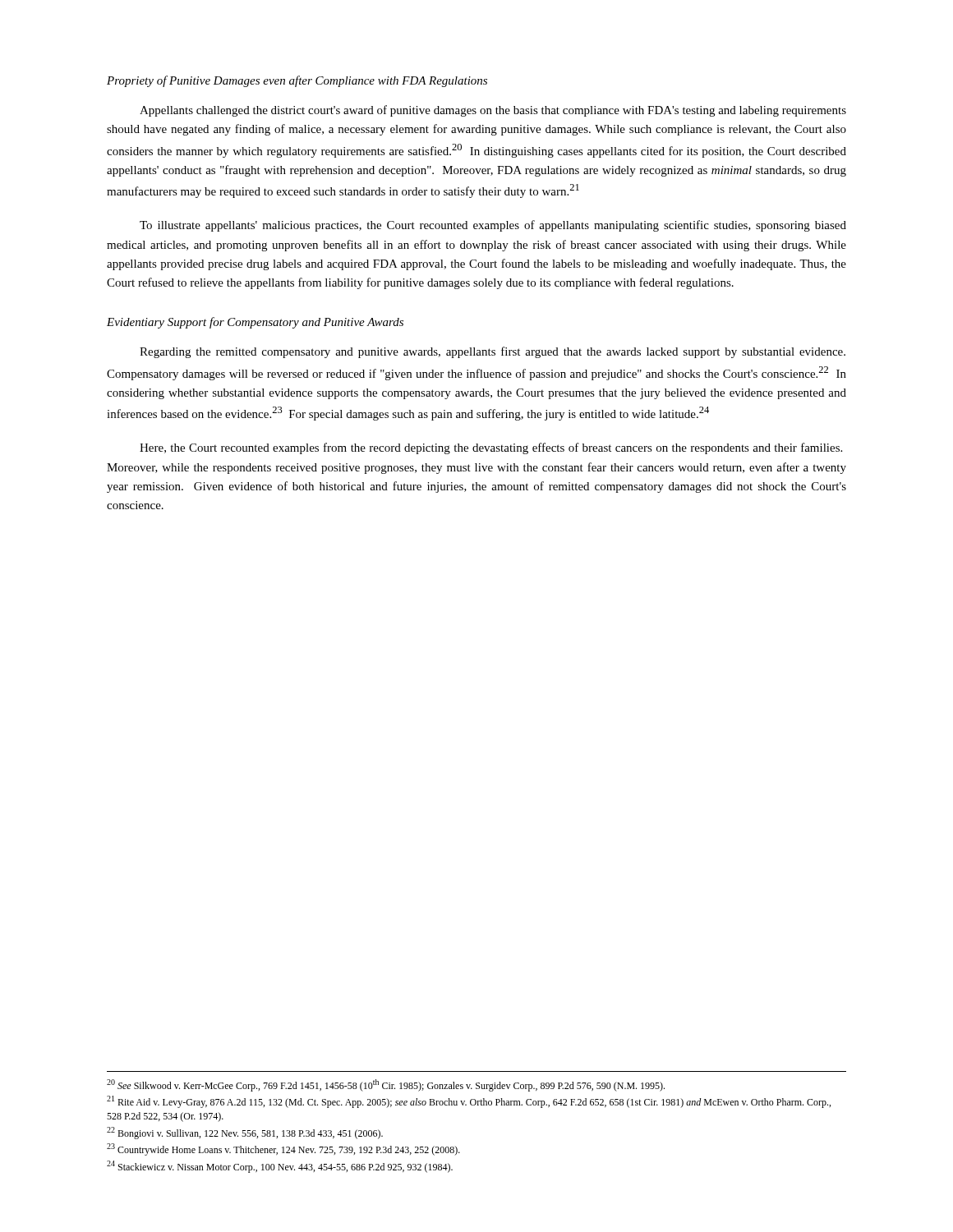Click the passage that begins "Appellants challenged the district court's award"
Screen dimensions: 1232x953
[476, 151]
